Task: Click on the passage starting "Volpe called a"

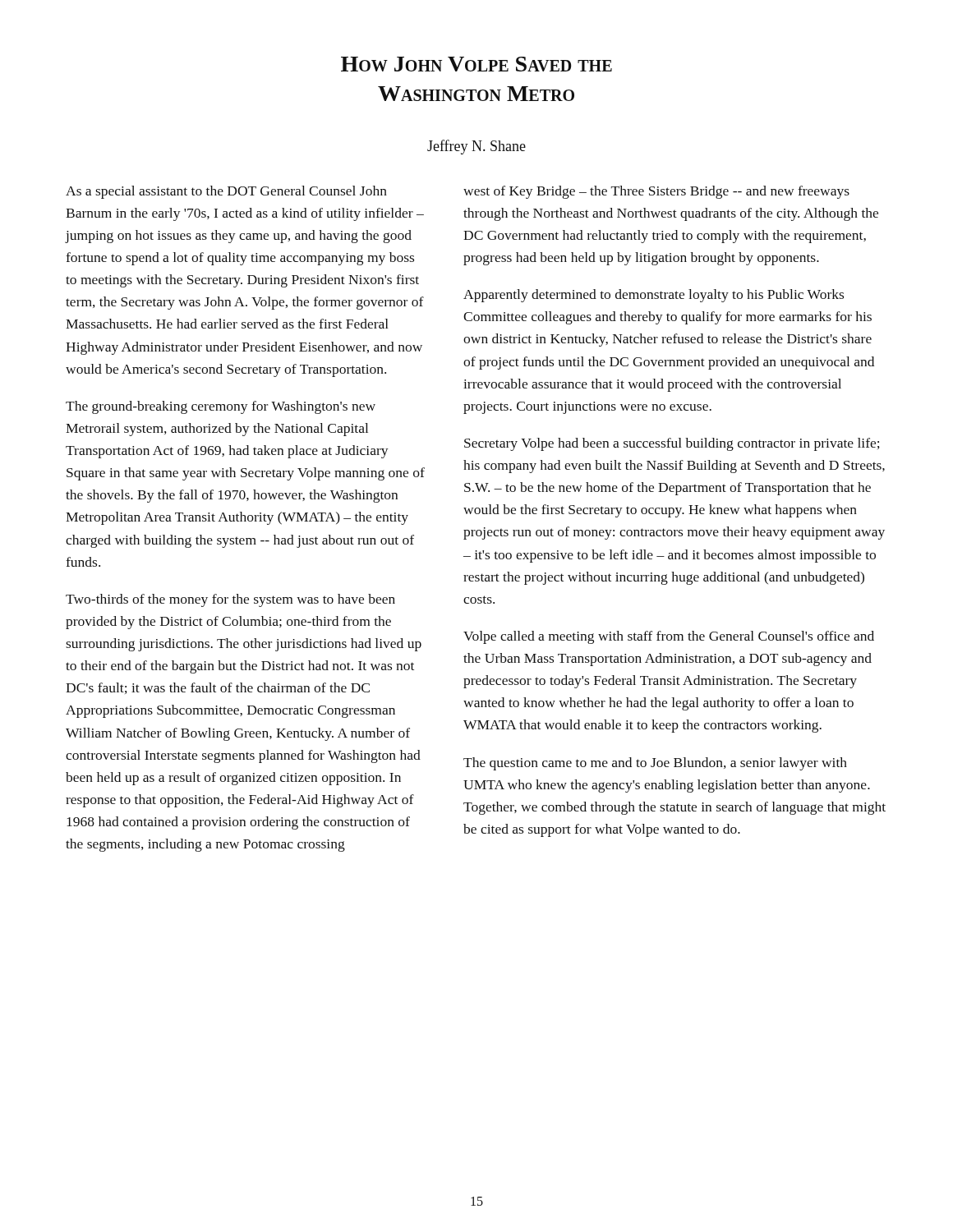Action: coord(669,680)
